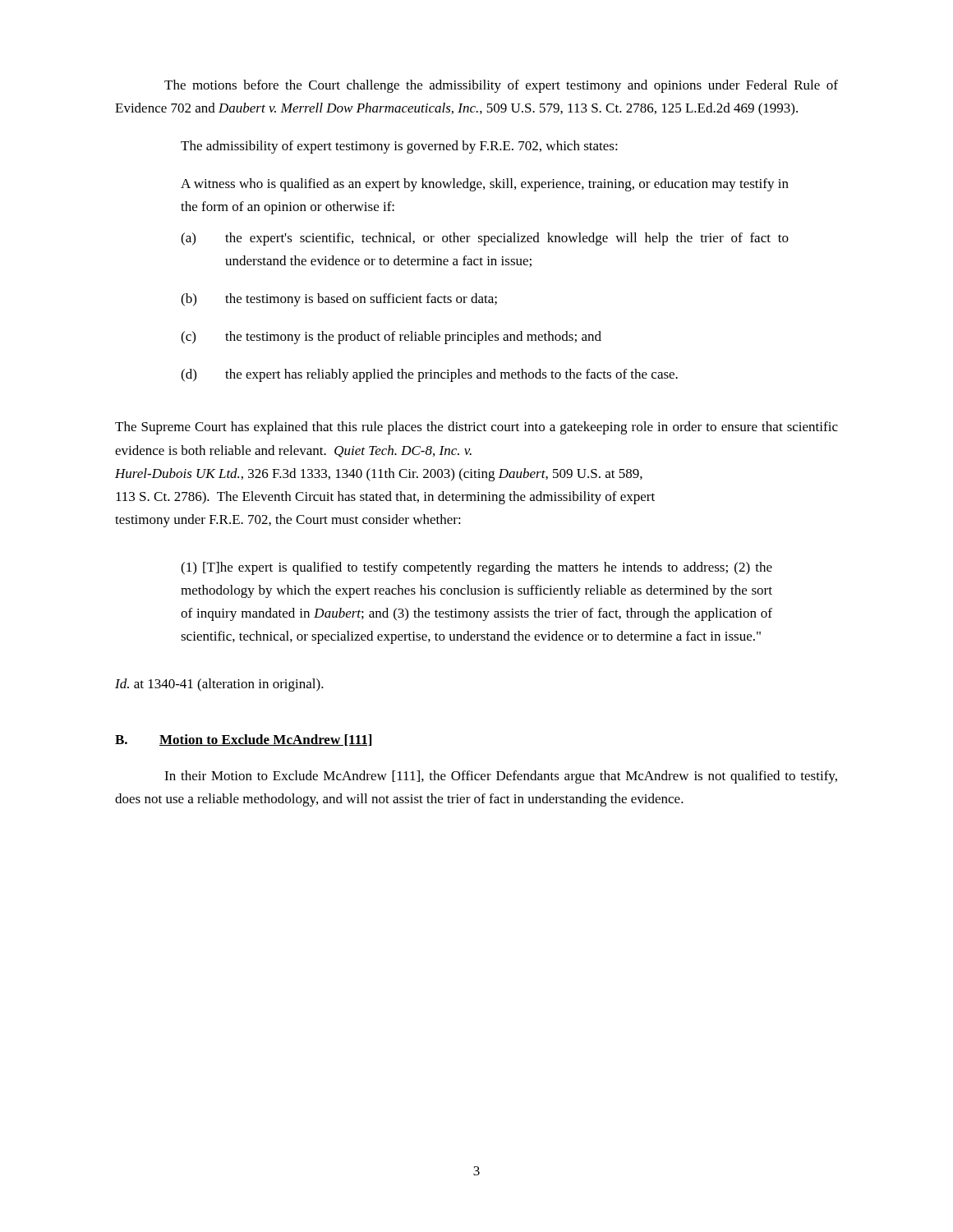
Task: Point to the block beginning "(d) the expert has reliably applied the"
Action: click(x=485, y=375)
